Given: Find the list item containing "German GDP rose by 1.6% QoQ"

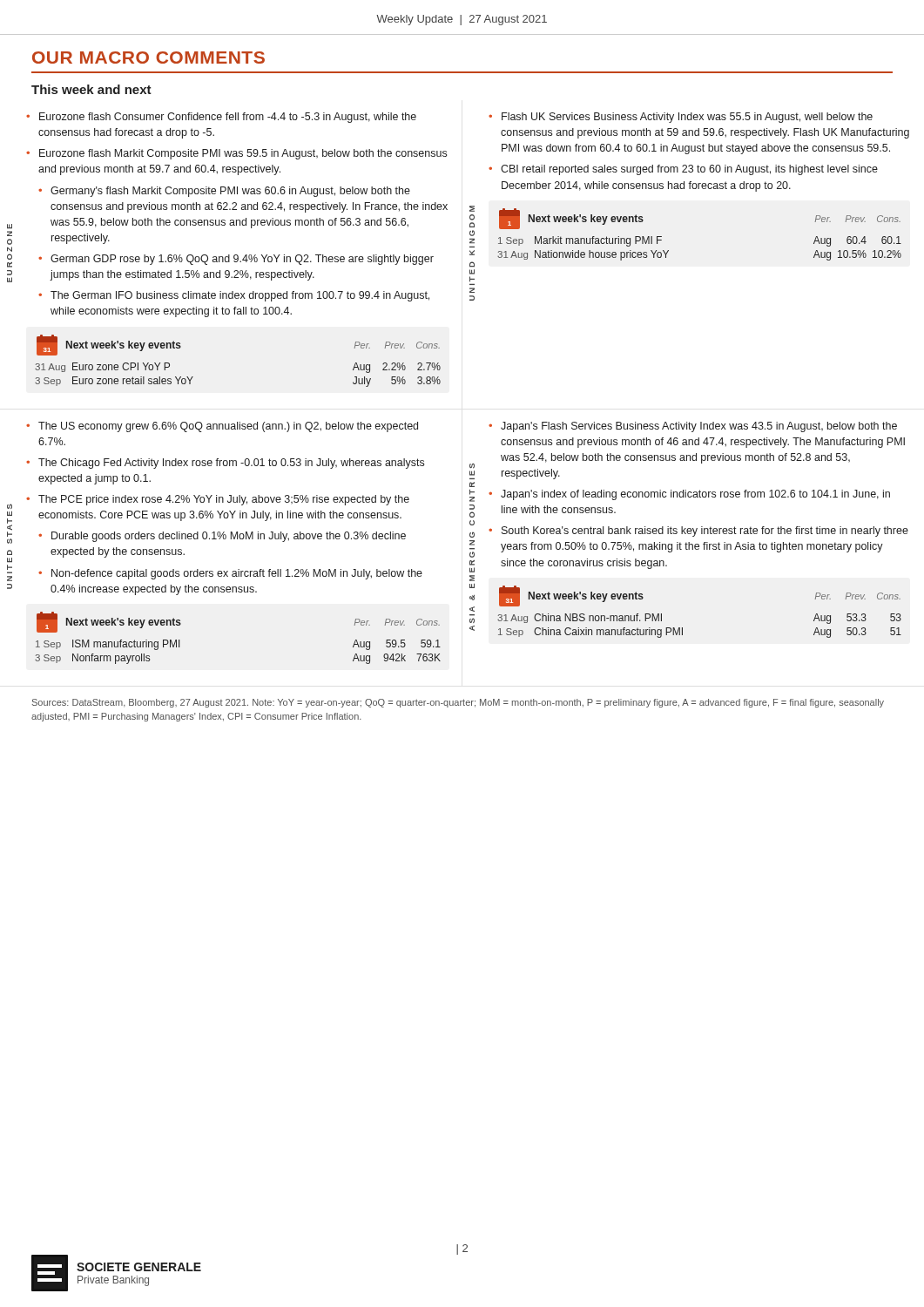Looking at the screenshot, I should coord(242,267).
